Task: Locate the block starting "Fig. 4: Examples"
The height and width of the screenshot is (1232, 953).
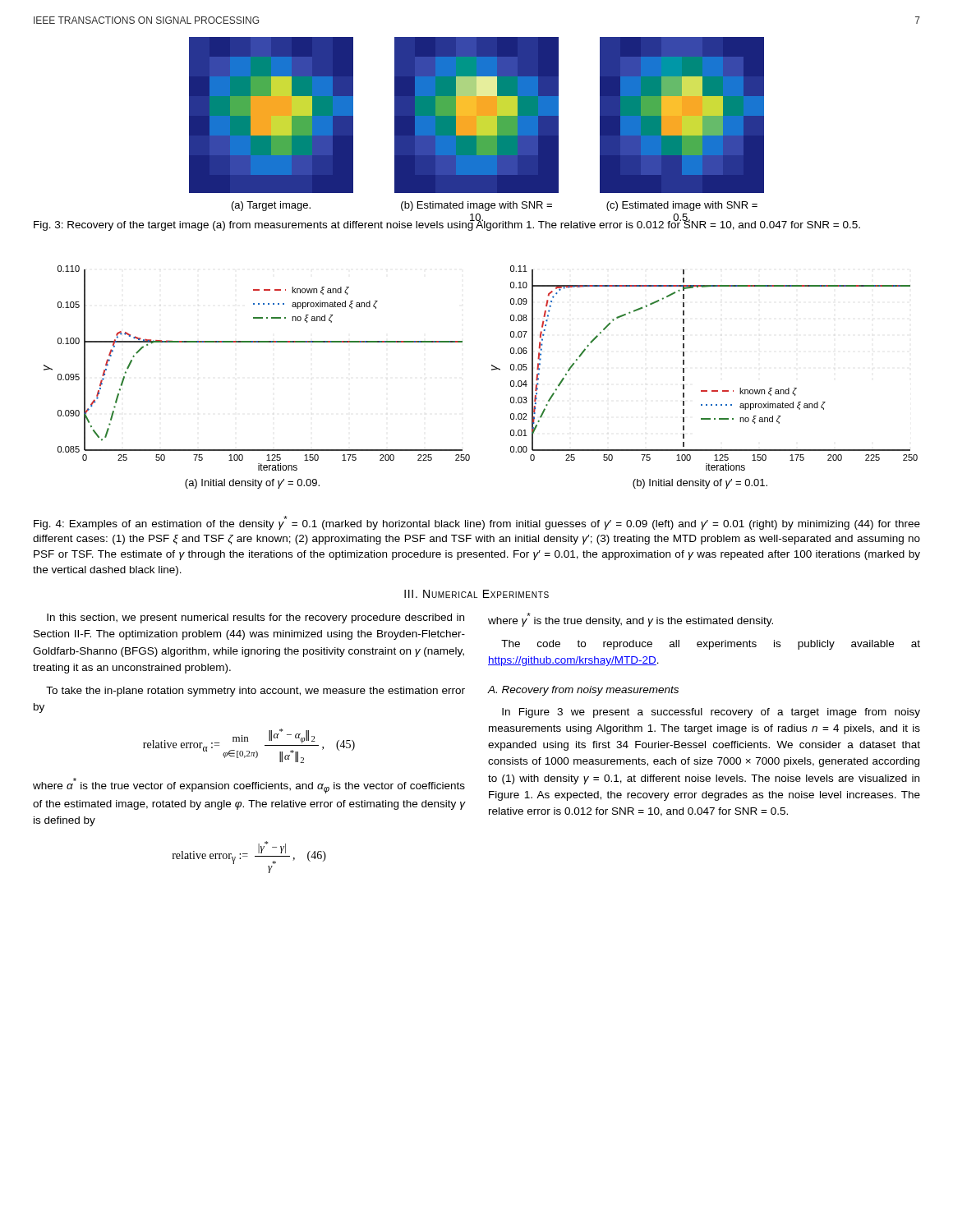Action: [476, 545]
